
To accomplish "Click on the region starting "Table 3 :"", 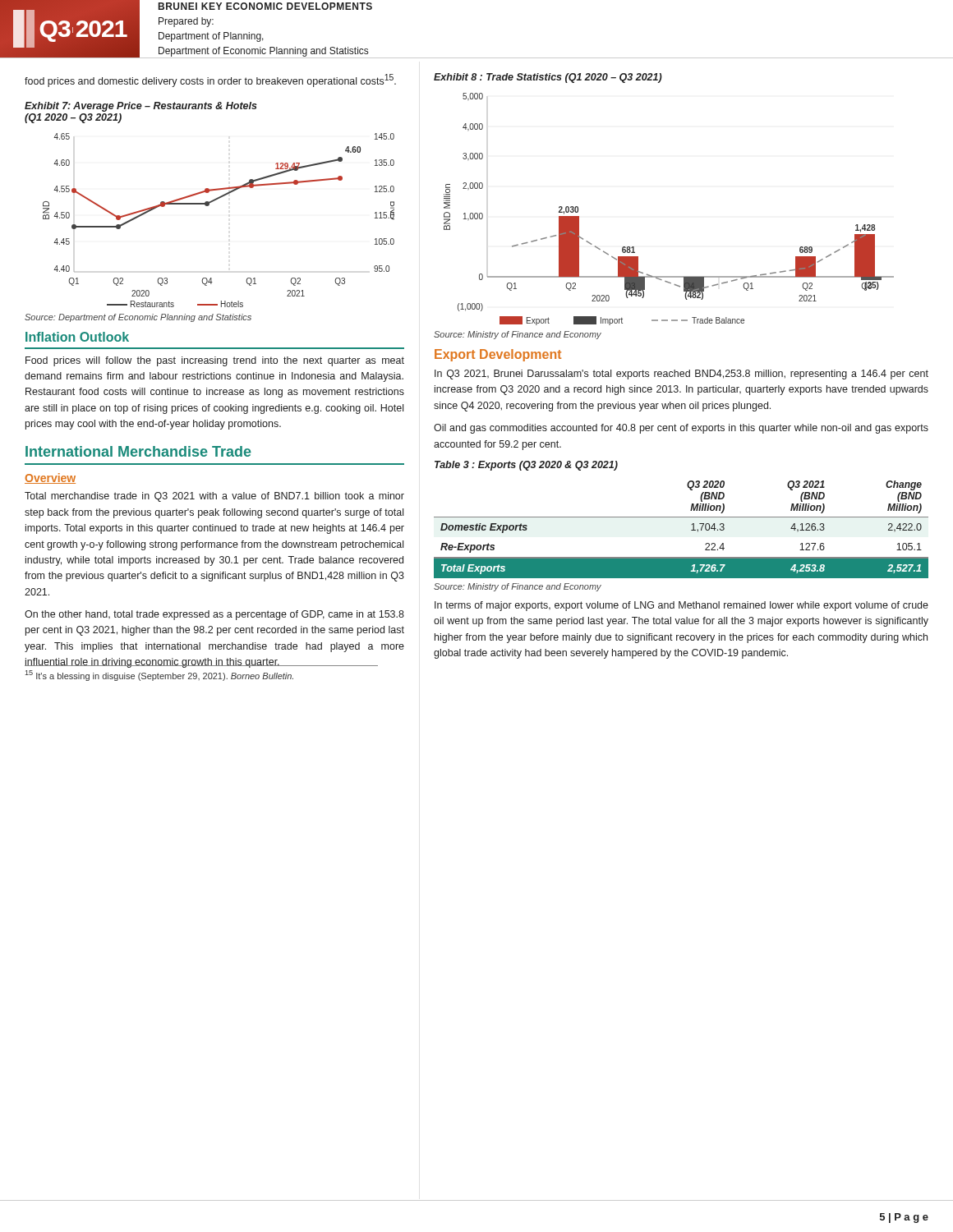I will 526,465.
